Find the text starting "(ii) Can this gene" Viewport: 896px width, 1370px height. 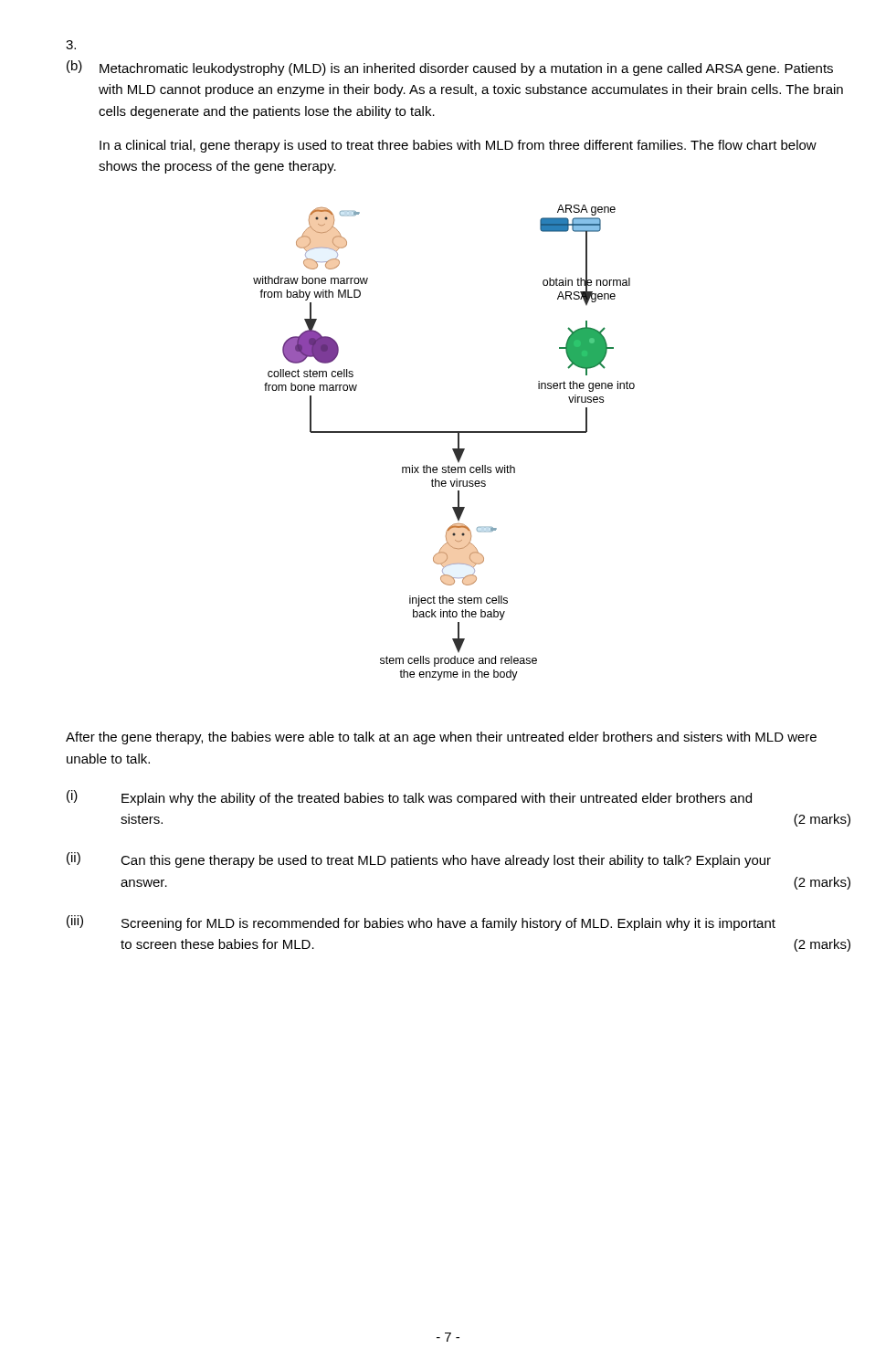(x=459, y=871)
